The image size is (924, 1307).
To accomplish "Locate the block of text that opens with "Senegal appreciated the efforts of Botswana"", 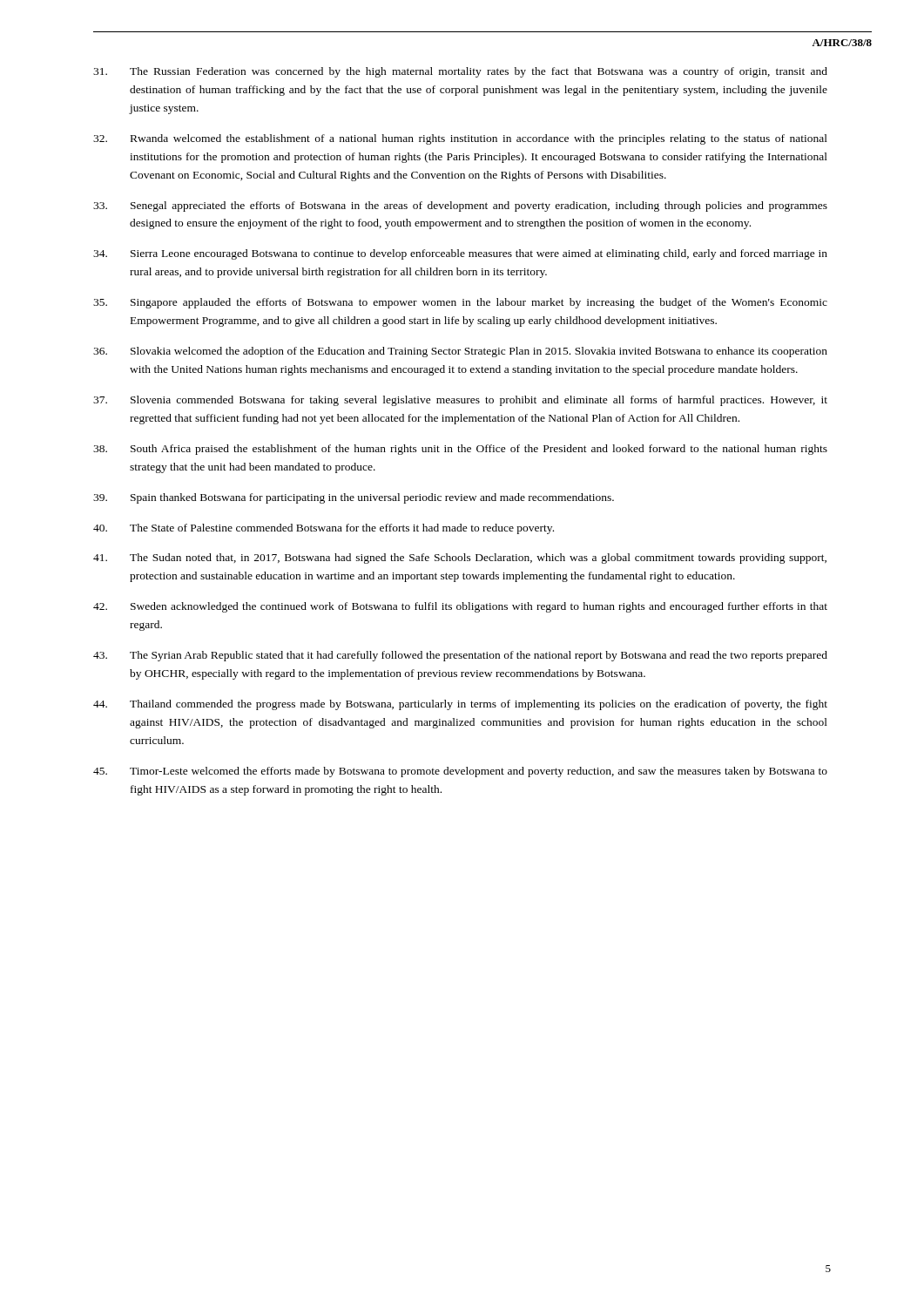I will click(460, 215).
